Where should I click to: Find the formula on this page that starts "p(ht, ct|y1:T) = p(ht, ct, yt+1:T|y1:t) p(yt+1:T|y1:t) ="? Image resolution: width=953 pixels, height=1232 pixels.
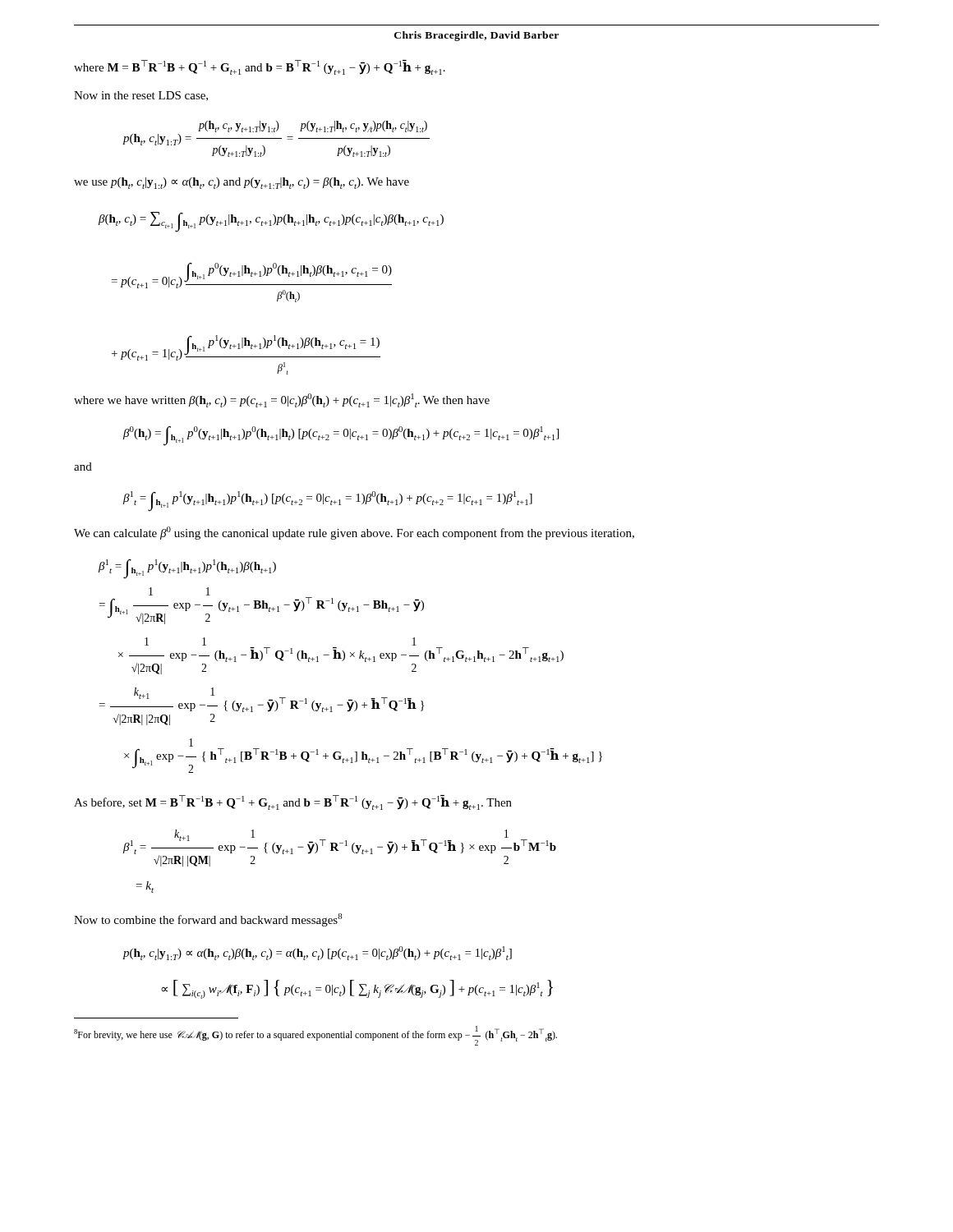point(277,139)
